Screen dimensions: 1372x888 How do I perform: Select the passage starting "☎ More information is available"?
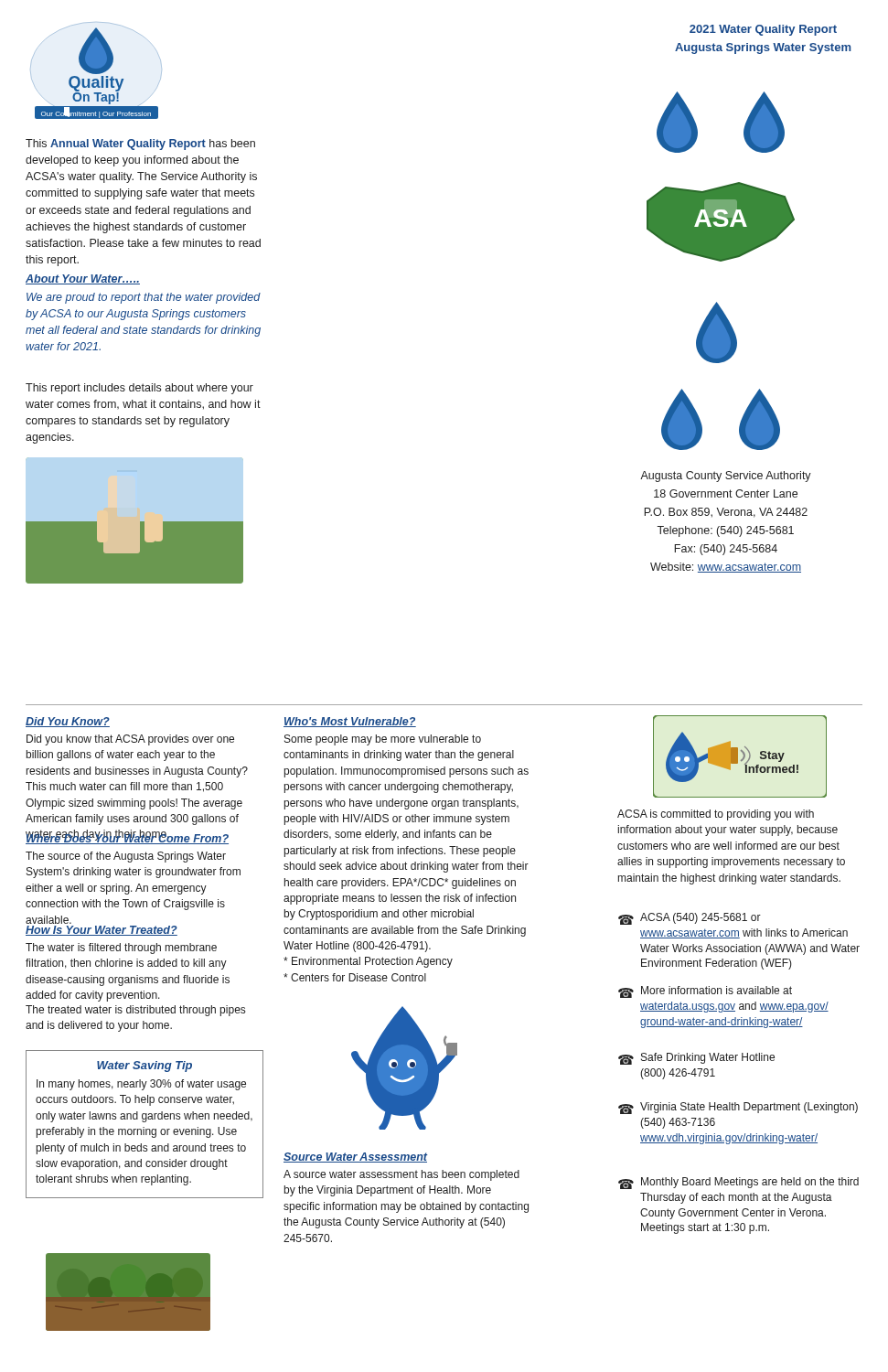740,1006
